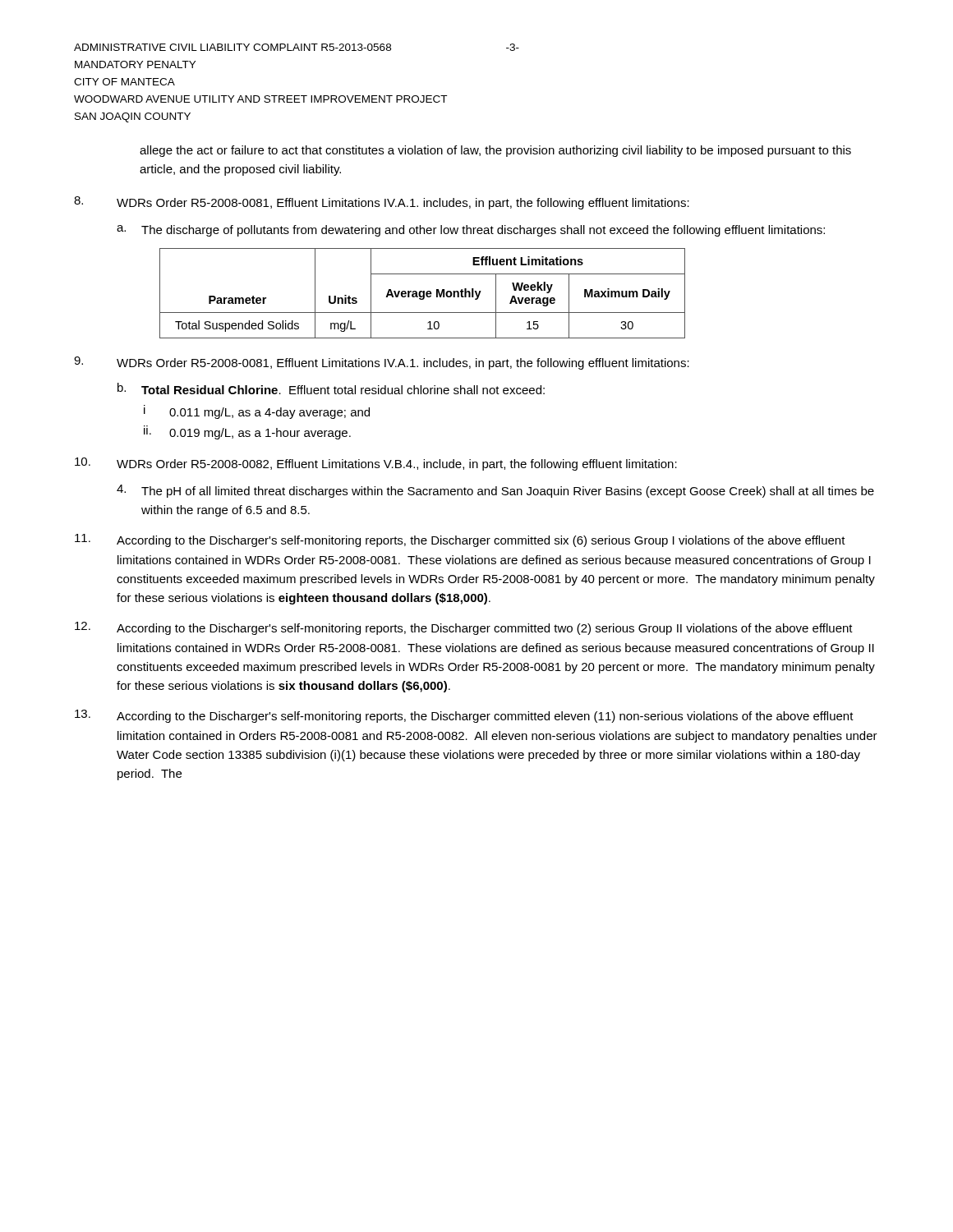Locate the list item with the text "8. WDRs Order R5-2008-0081, Effluent Limitations"
Image resolution: width=953 pixels, height=1232 pixels.
pos(476,203)
